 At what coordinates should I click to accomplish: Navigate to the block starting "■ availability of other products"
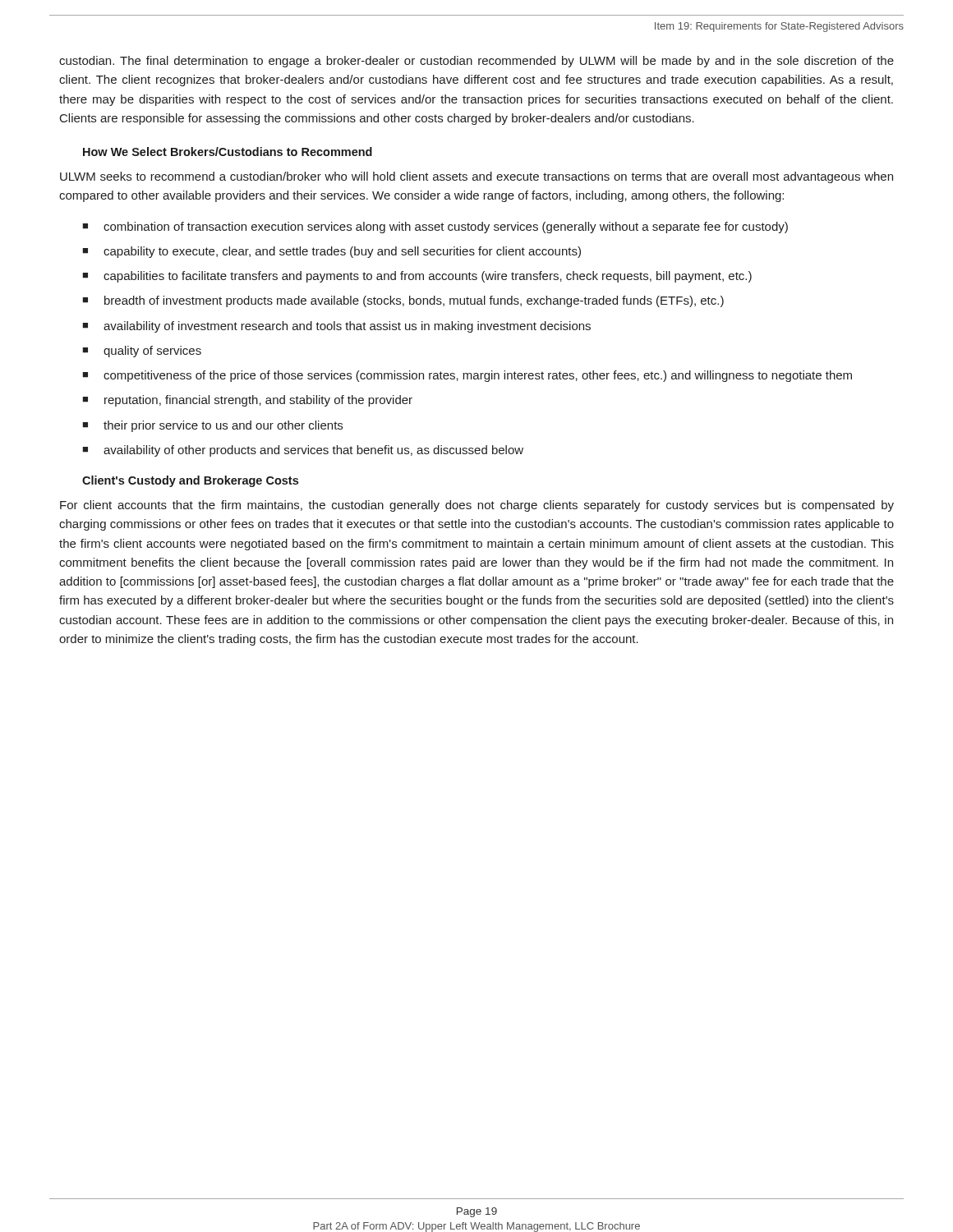(x=488, y=450)
